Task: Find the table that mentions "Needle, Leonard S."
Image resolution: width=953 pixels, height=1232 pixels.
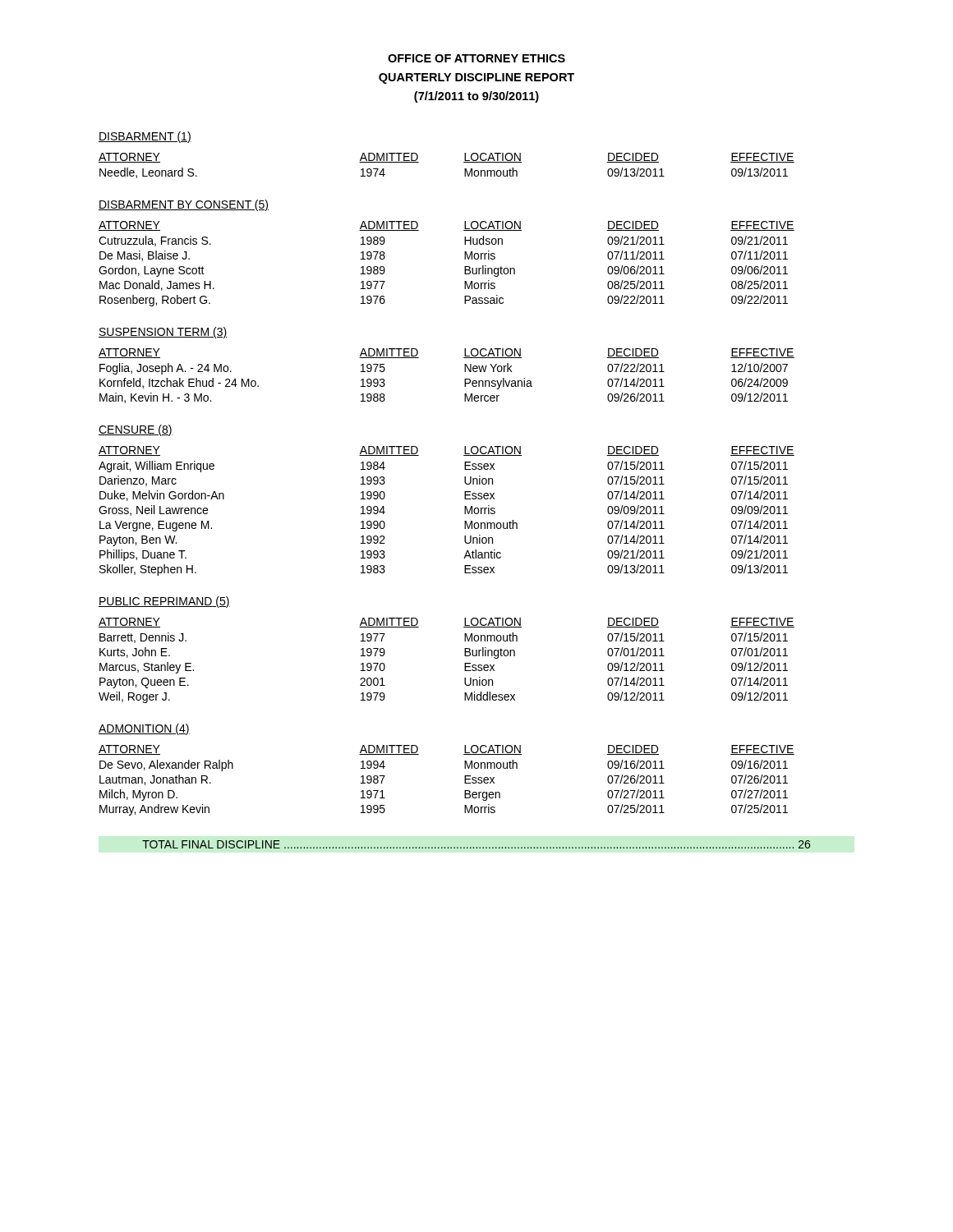Action: tap(476, 164)
